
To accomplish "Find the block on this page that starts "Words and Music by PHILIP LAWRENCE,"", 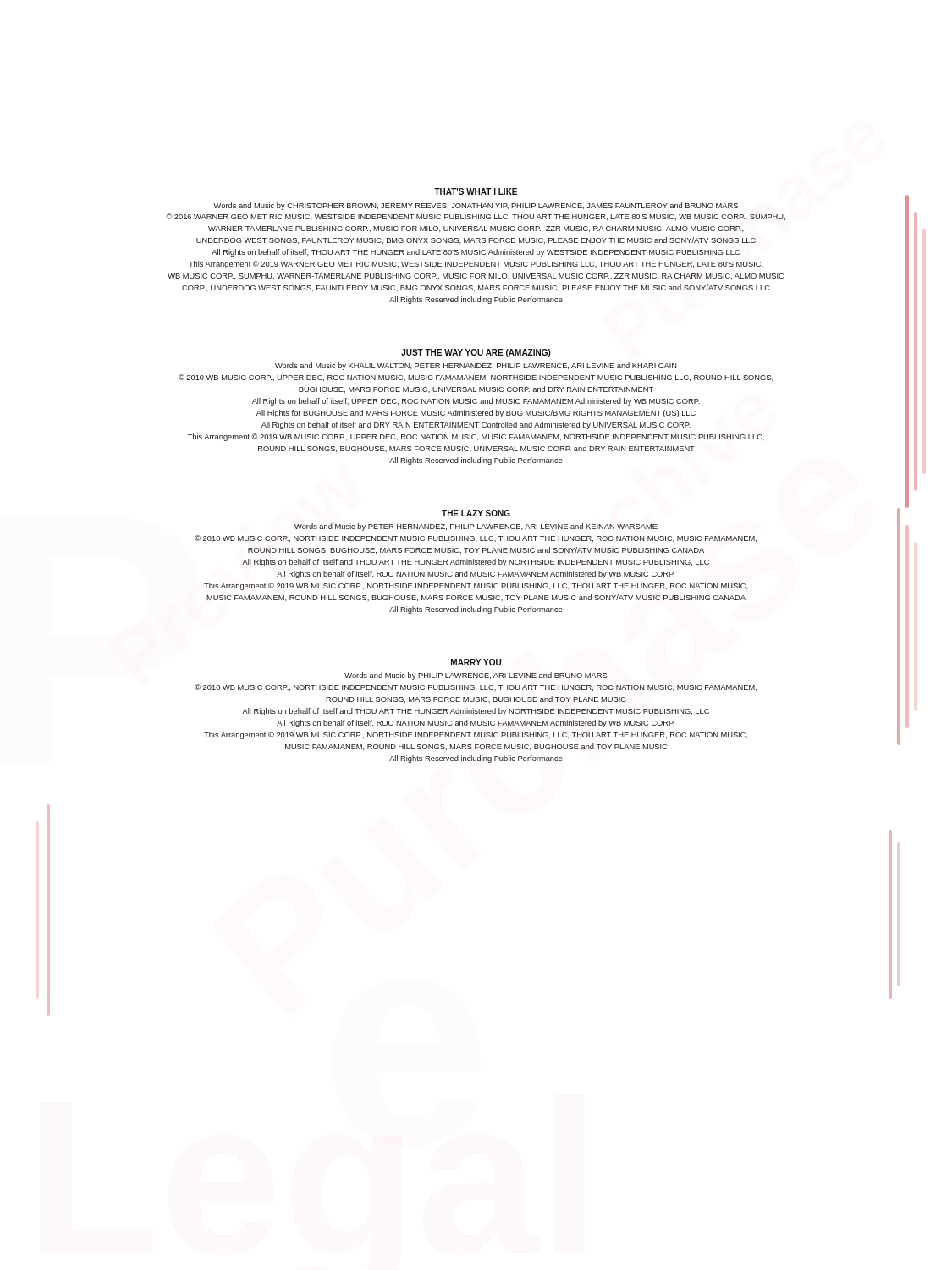I will click(x=476, y=717).
